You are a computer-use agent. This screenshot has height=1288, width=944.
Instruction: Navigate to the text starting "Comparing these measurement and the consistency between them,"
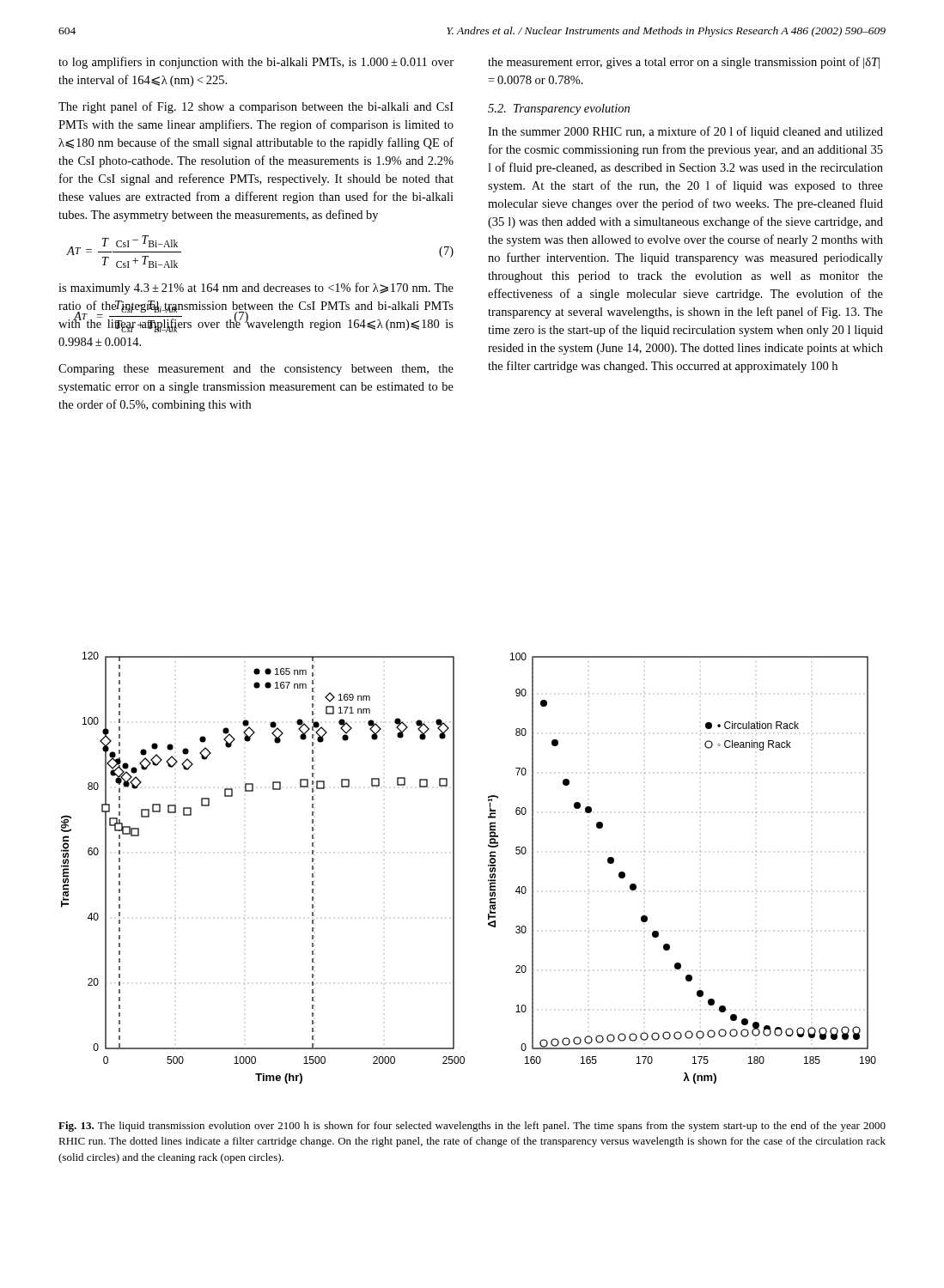pyautogui.click(x=256, y=386)
